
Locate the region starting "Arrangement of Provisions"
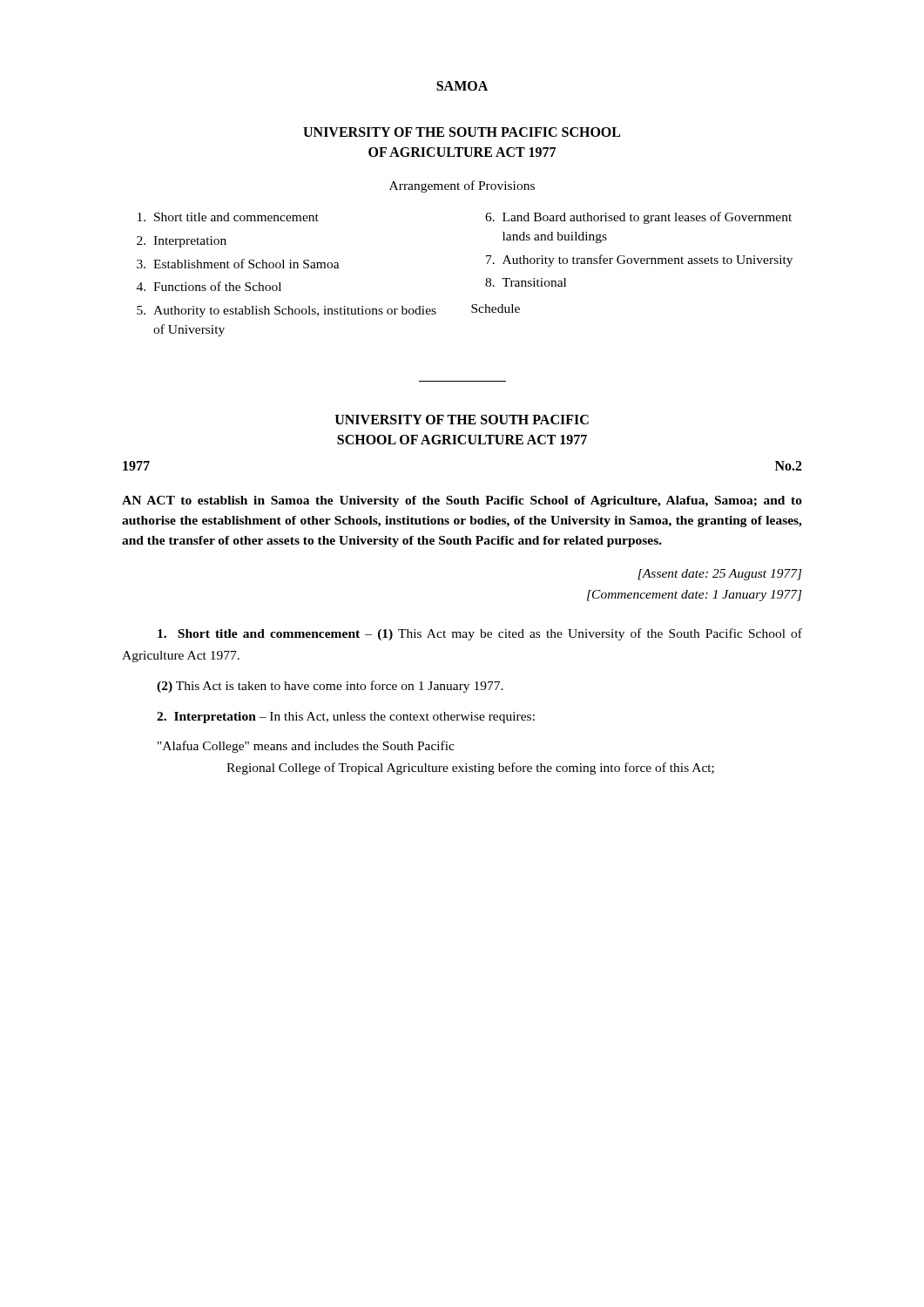pos(462,185)
